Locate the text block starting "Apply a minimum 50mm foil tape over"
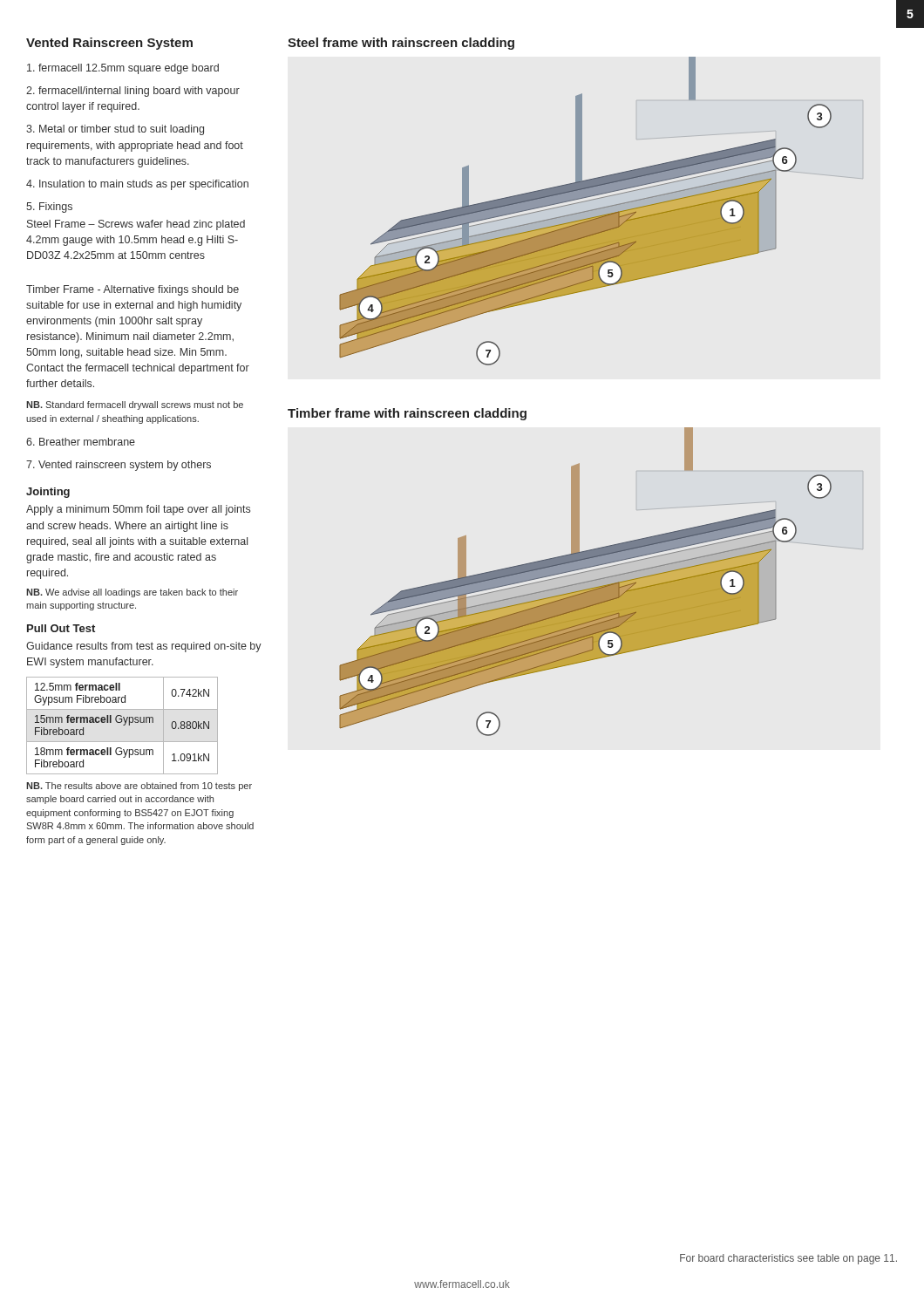 tap(139, 541)
